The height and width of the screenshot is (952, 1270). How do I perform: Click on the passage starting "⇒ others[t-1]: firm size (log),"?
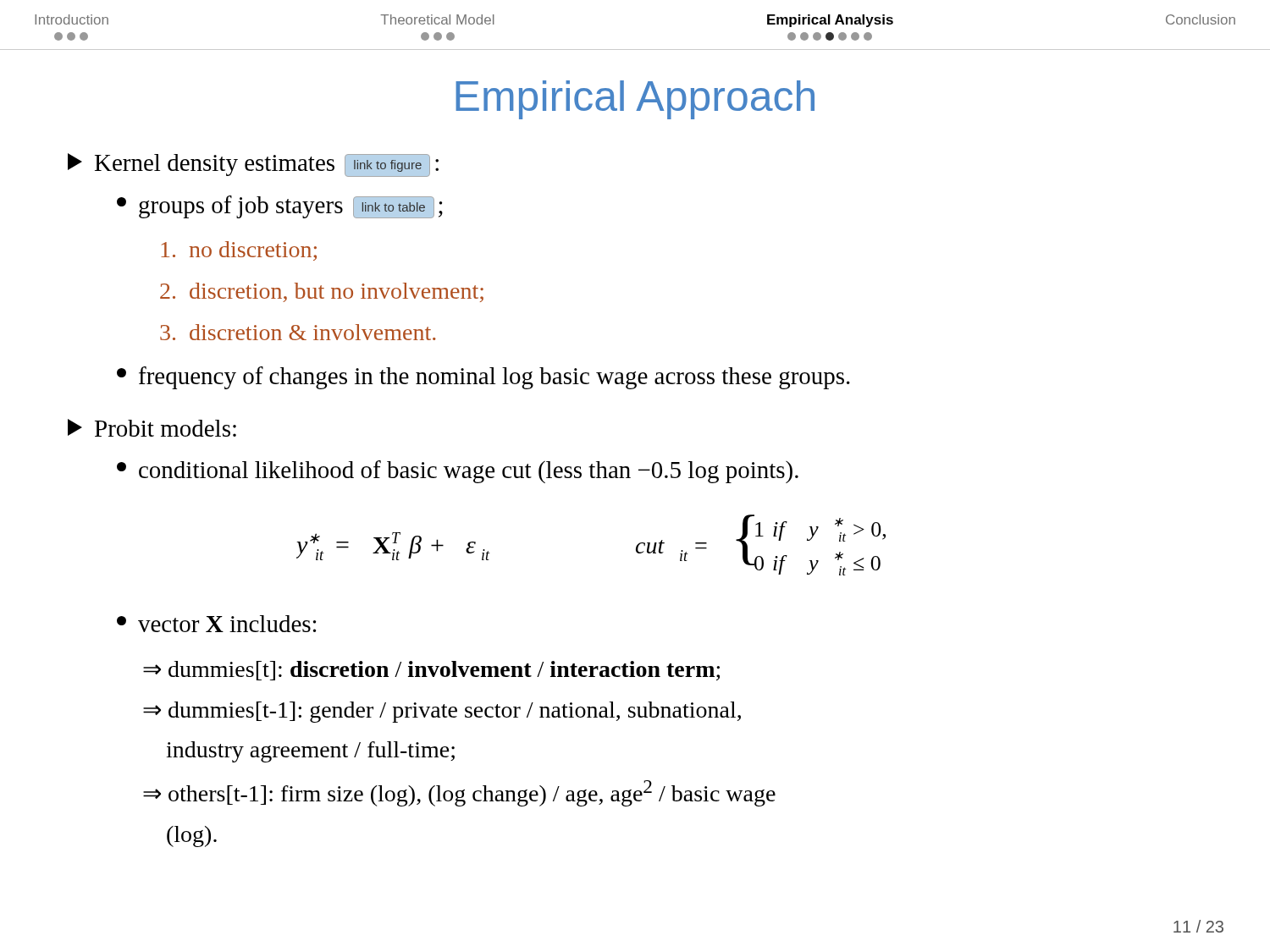(x=459, y=811)
